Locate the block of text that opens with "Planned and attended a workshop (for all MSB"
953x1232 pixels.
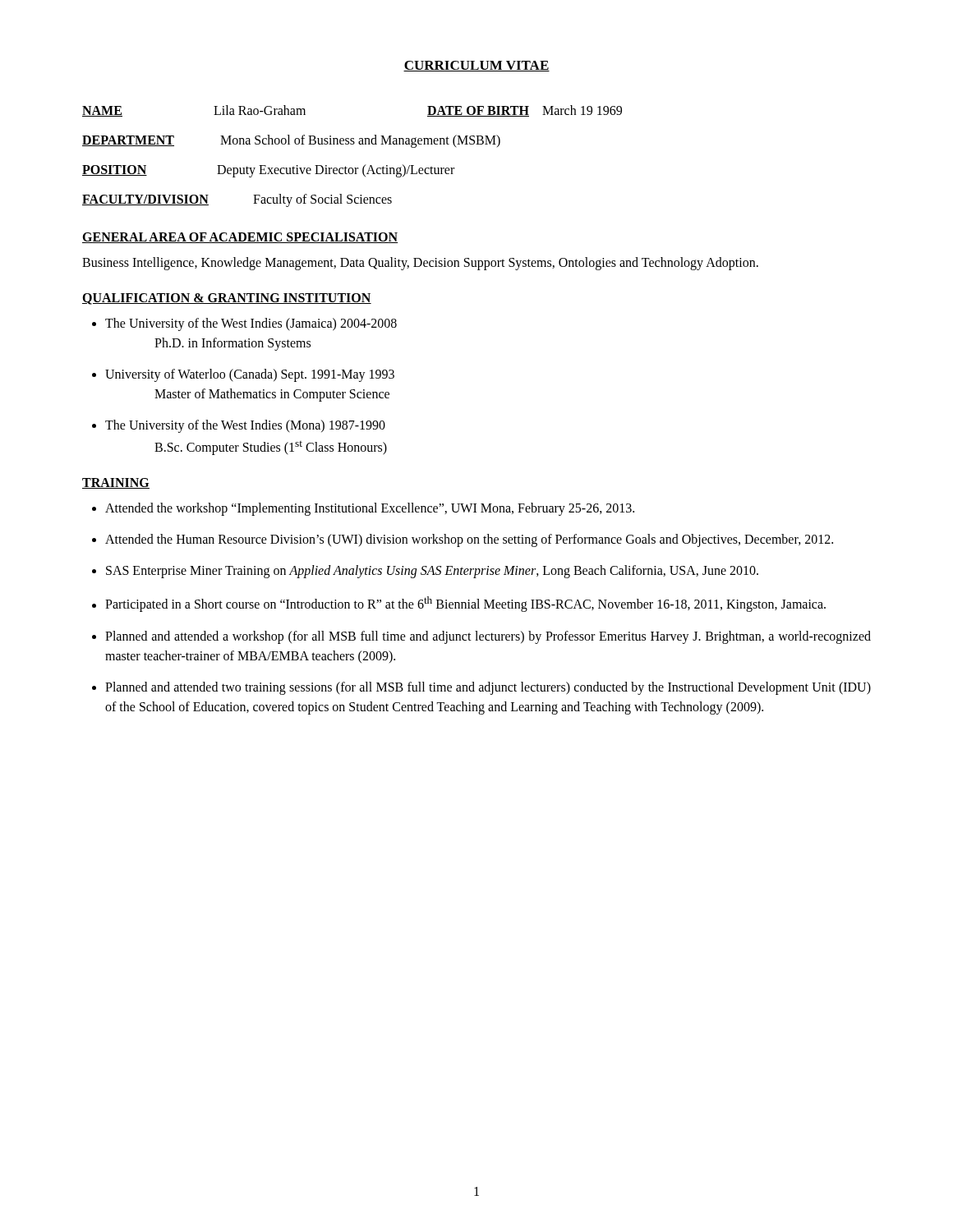488,646
